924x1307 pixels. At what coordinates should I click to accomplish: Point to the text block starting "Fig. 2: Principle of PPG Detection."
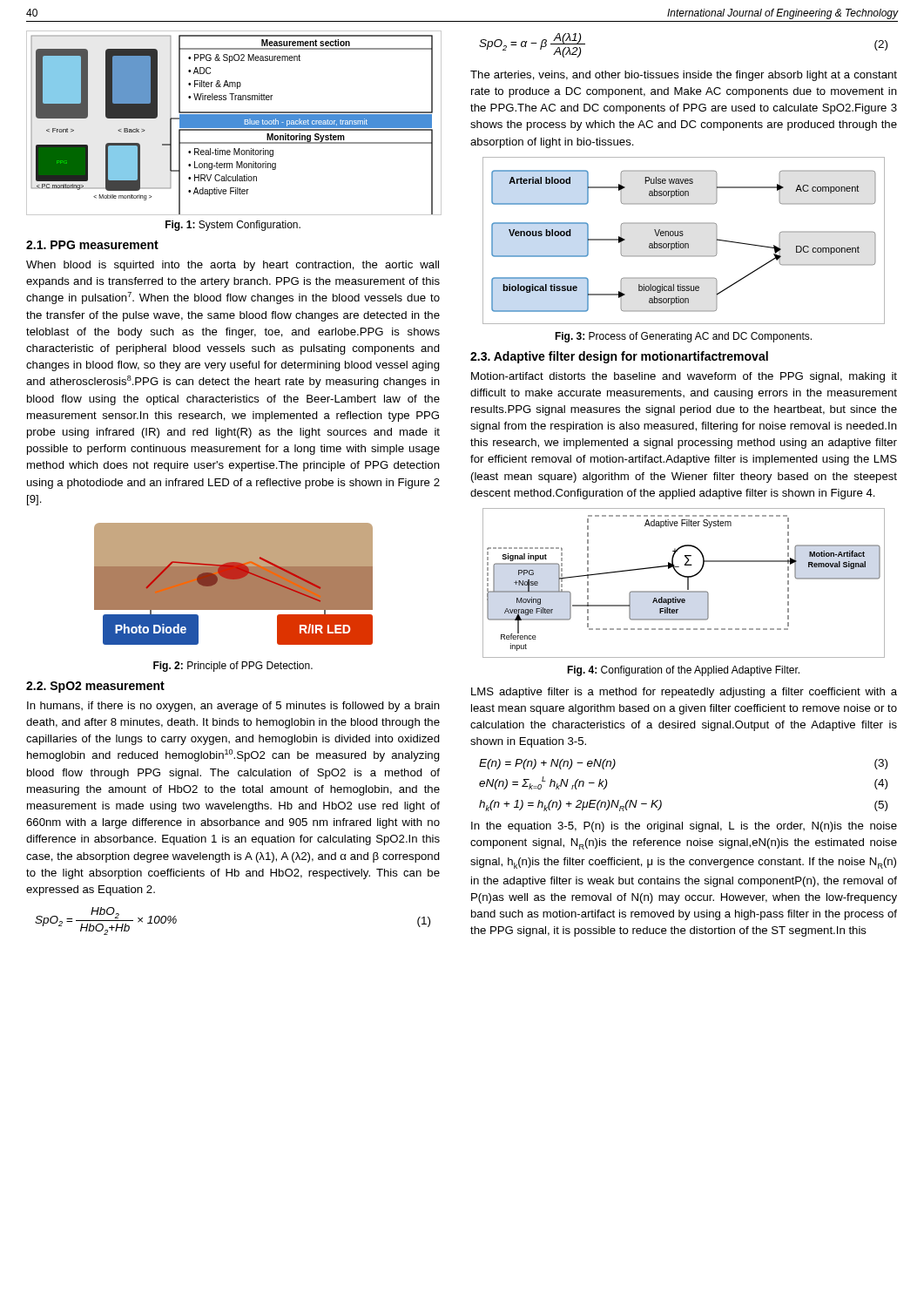point(233,666)
